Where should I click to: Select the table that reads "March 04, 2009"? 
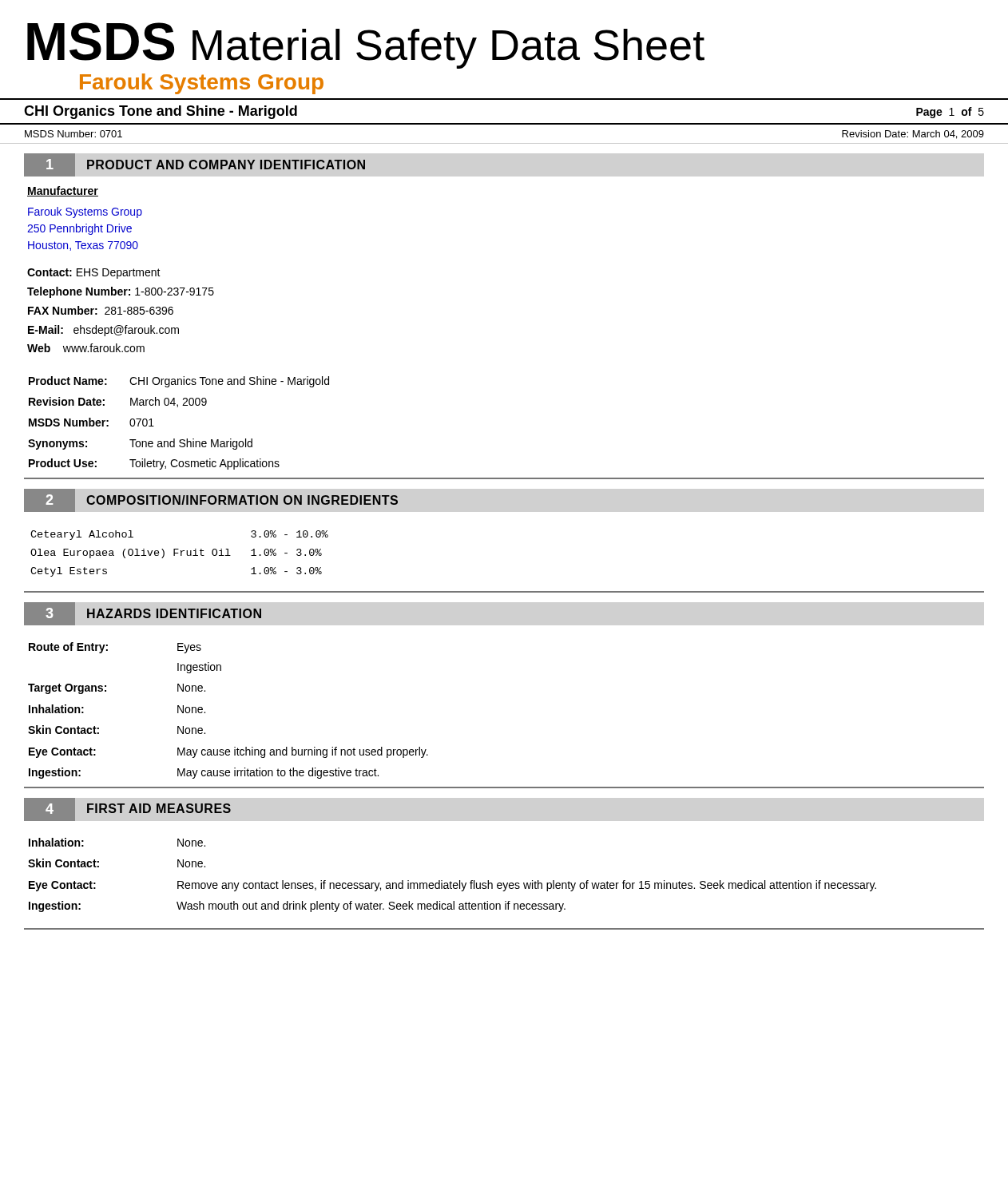[x=504, y=423]
